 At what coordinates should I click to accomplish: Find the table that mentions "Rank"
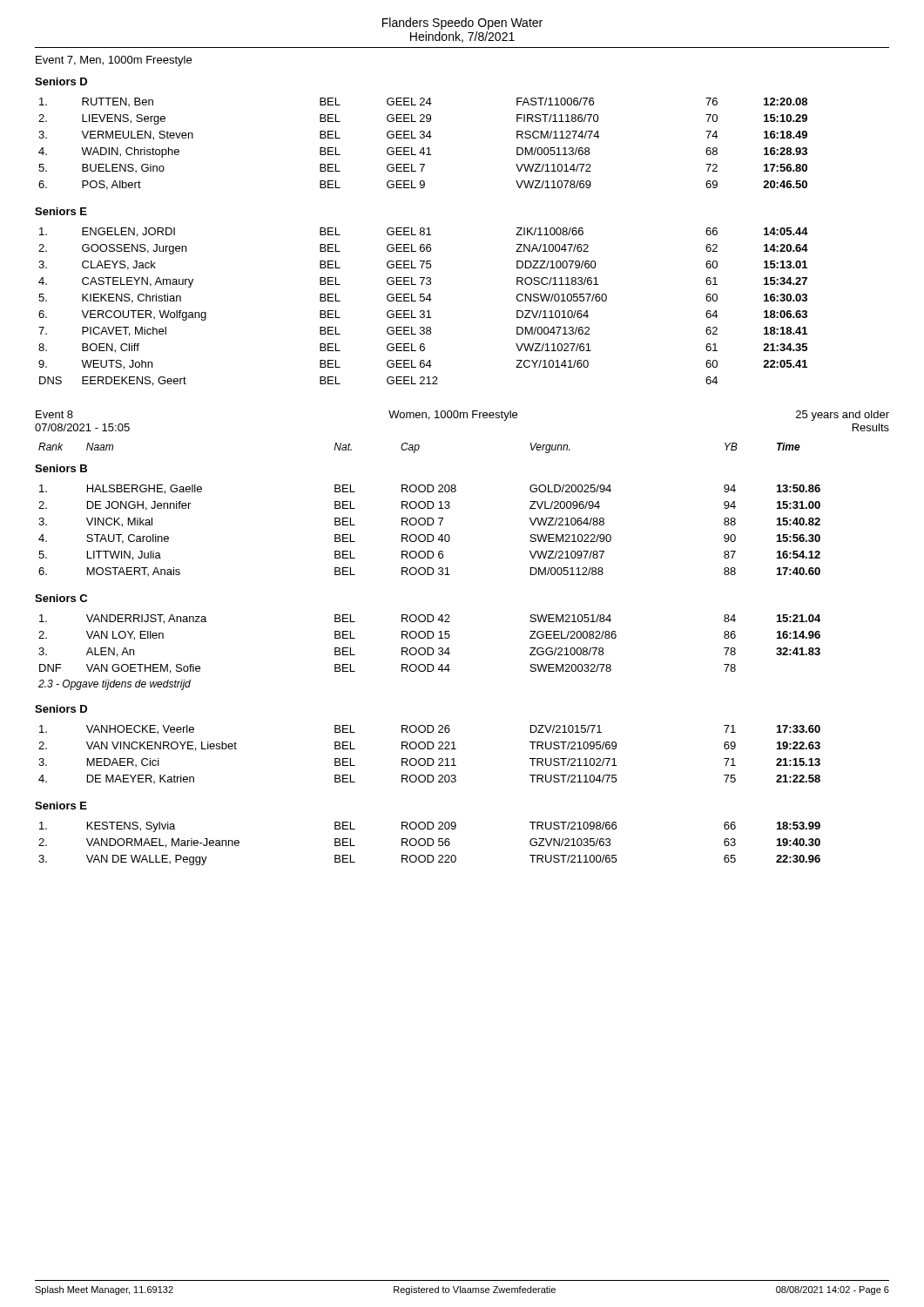(462, 509)
